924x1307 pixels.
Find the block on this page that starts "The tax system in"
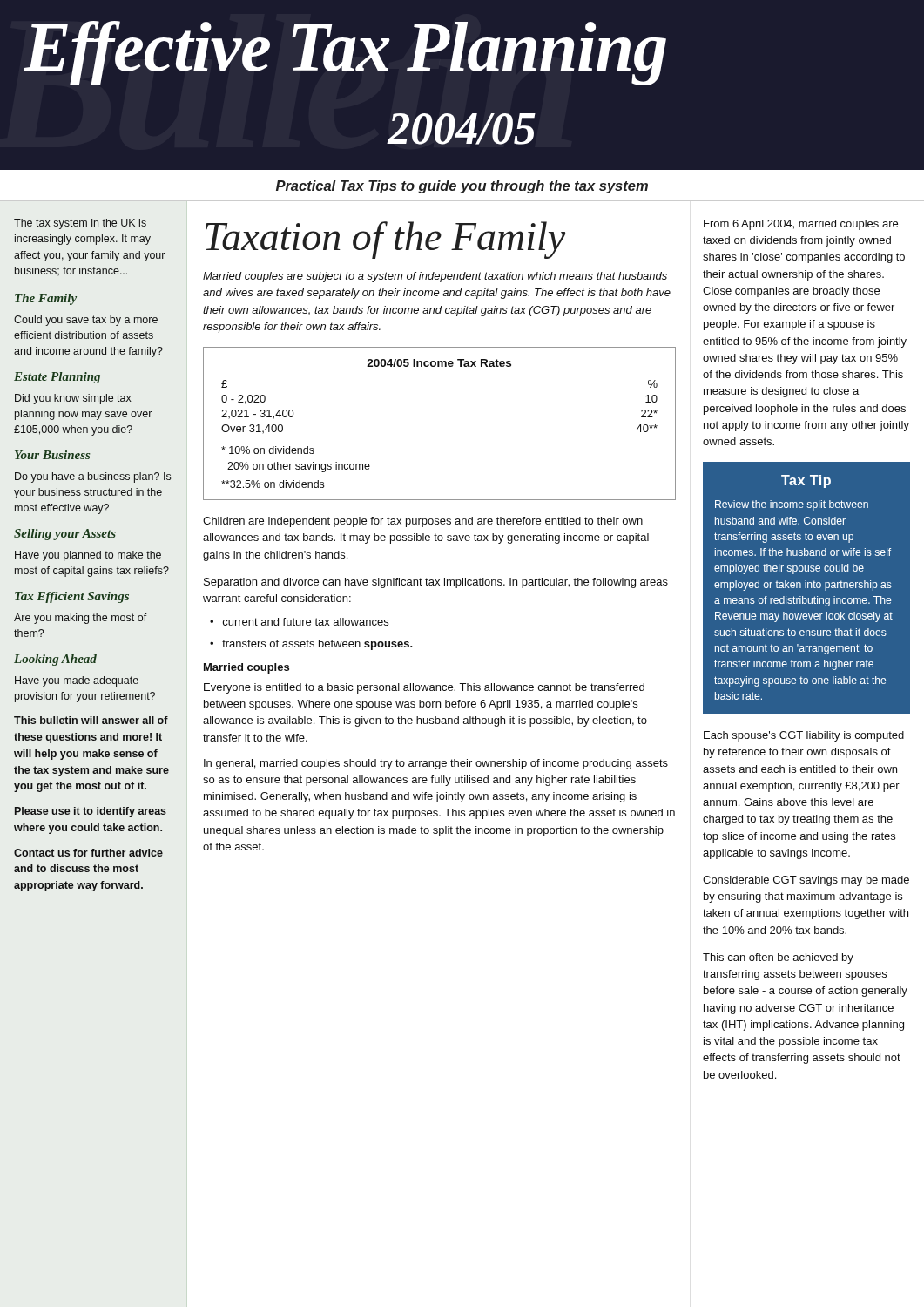coord(94,555)
